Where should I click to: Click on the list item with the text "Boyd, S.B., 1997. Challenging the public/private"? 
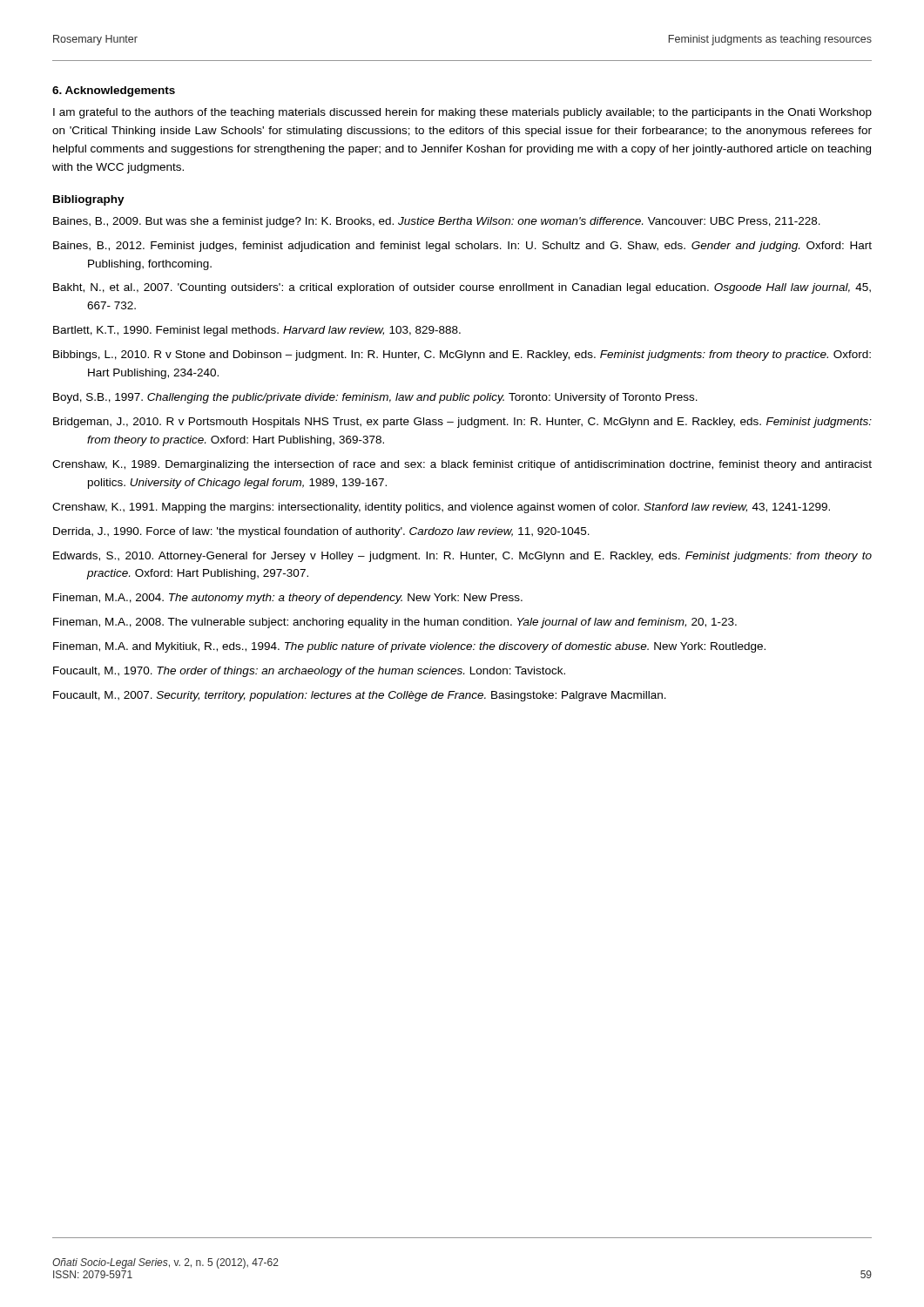375,397
